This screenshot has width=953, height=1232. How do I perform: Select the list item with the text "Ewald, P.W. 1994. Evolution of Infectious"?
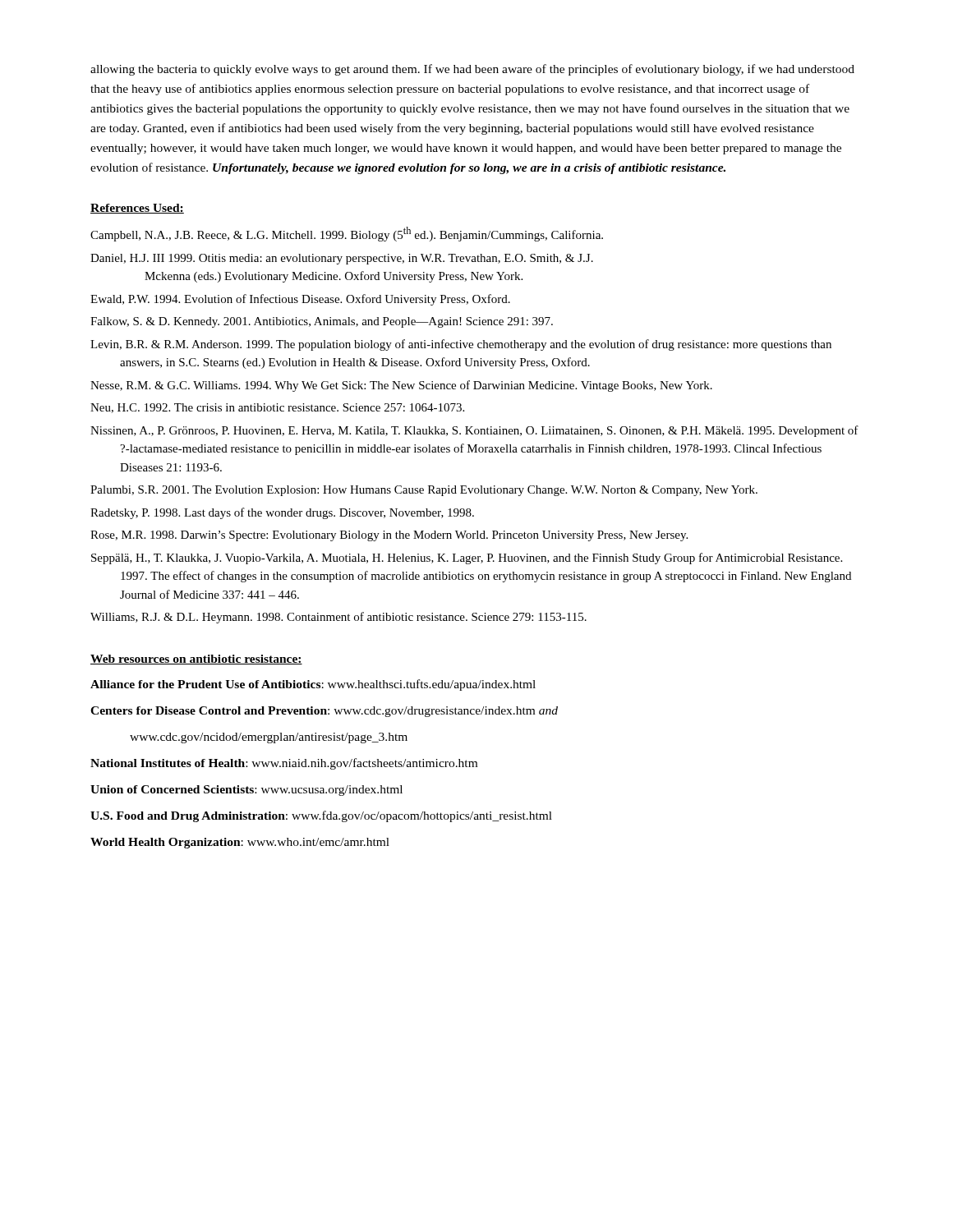coord(300,299)
